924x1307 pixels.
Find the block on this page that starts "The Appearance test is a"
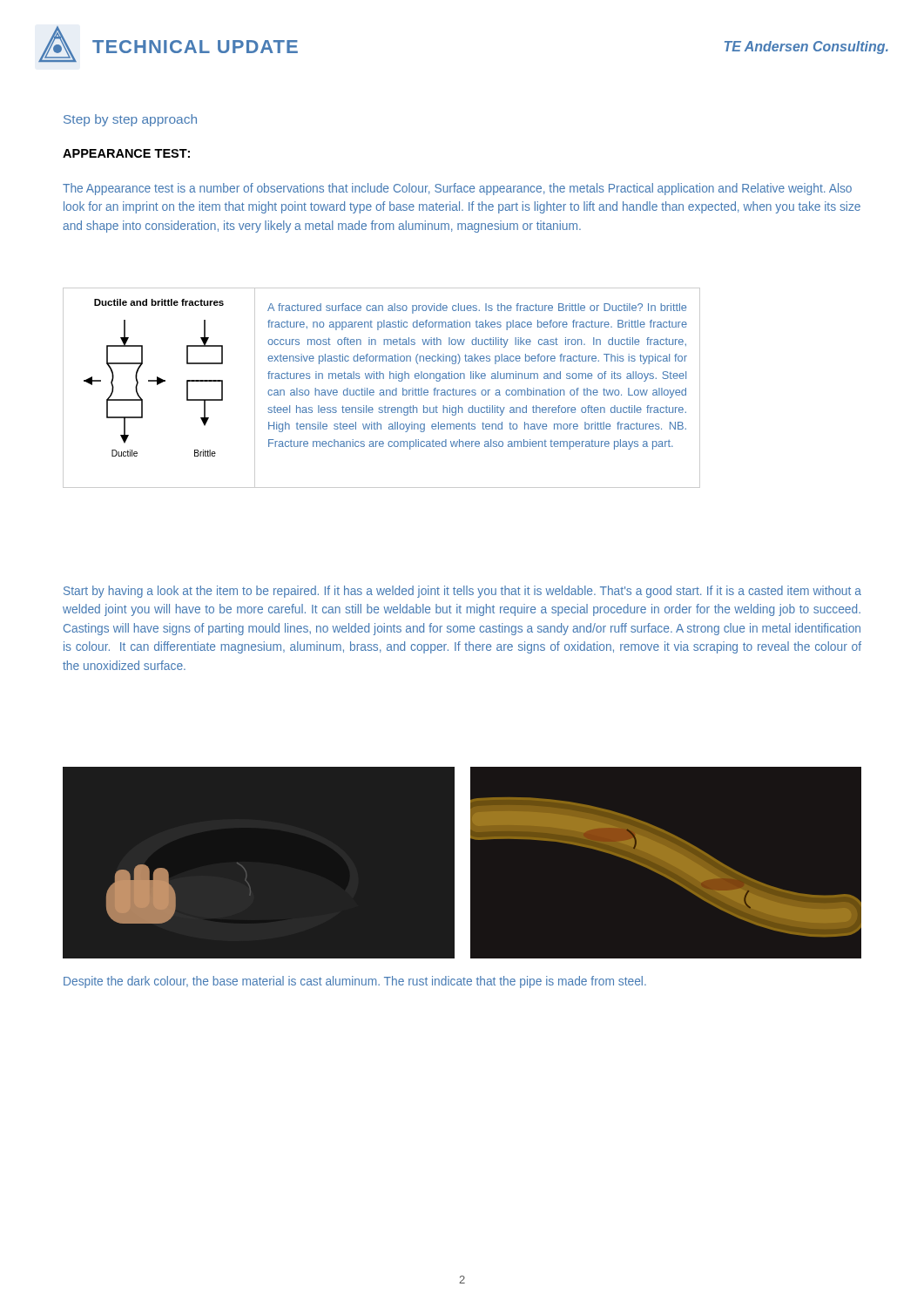click(x=462, y=207)
